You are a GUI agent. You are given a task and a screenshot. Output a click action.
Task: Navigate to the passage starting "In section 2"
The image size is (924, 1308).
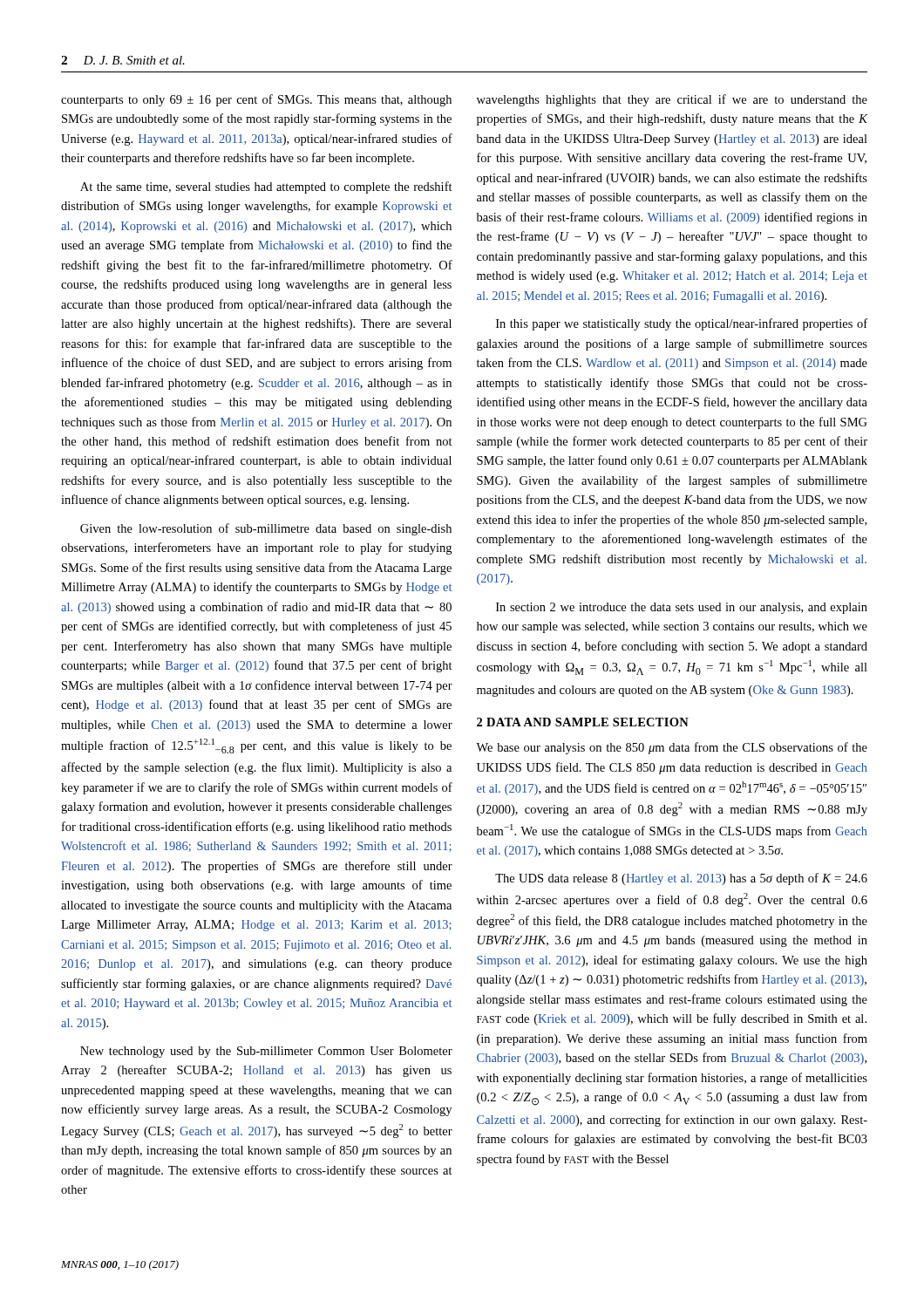pyautogui.click(x=672, y=648)
